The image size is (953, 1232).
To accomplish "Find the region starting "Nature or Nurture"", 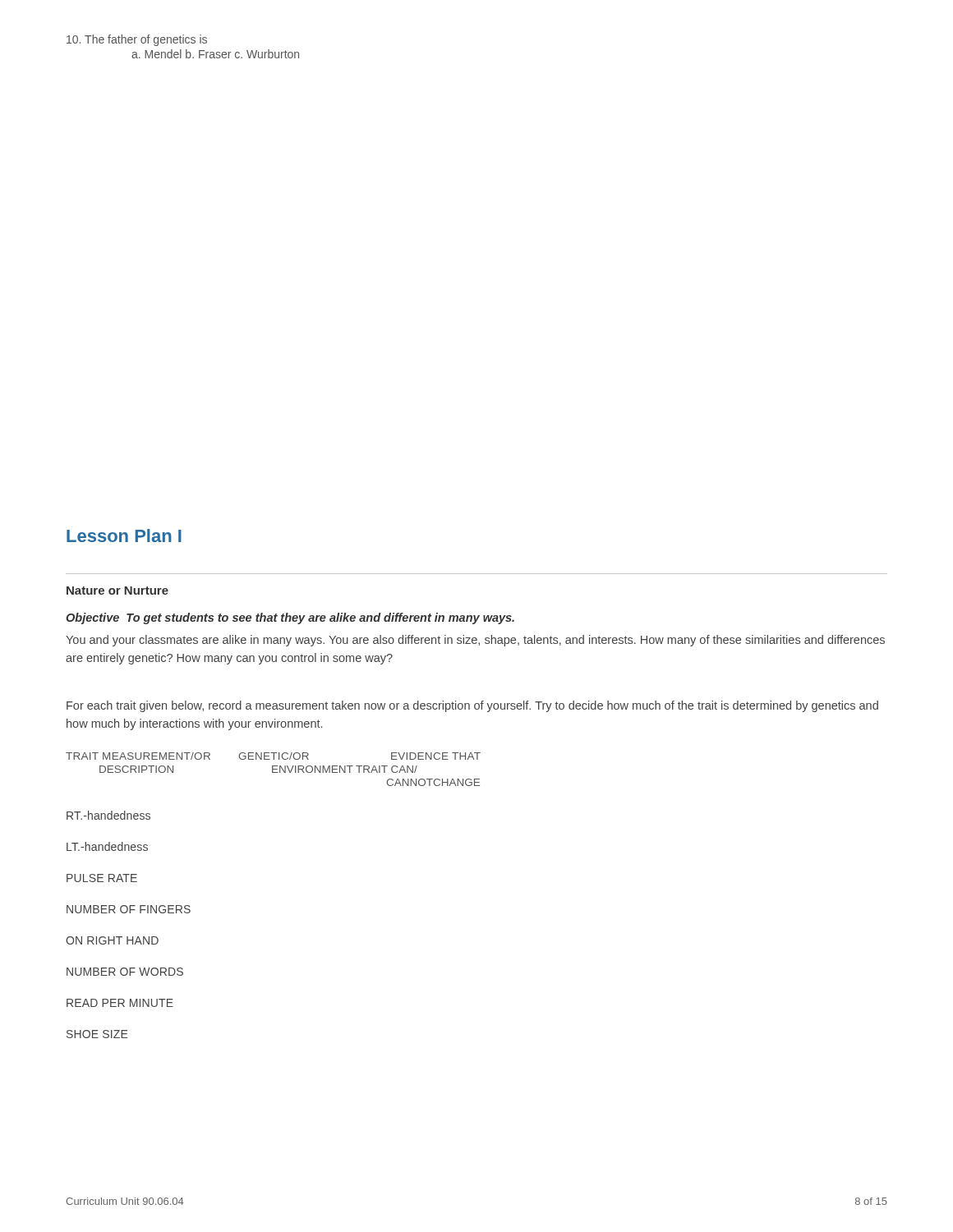I will click(117, 590).
